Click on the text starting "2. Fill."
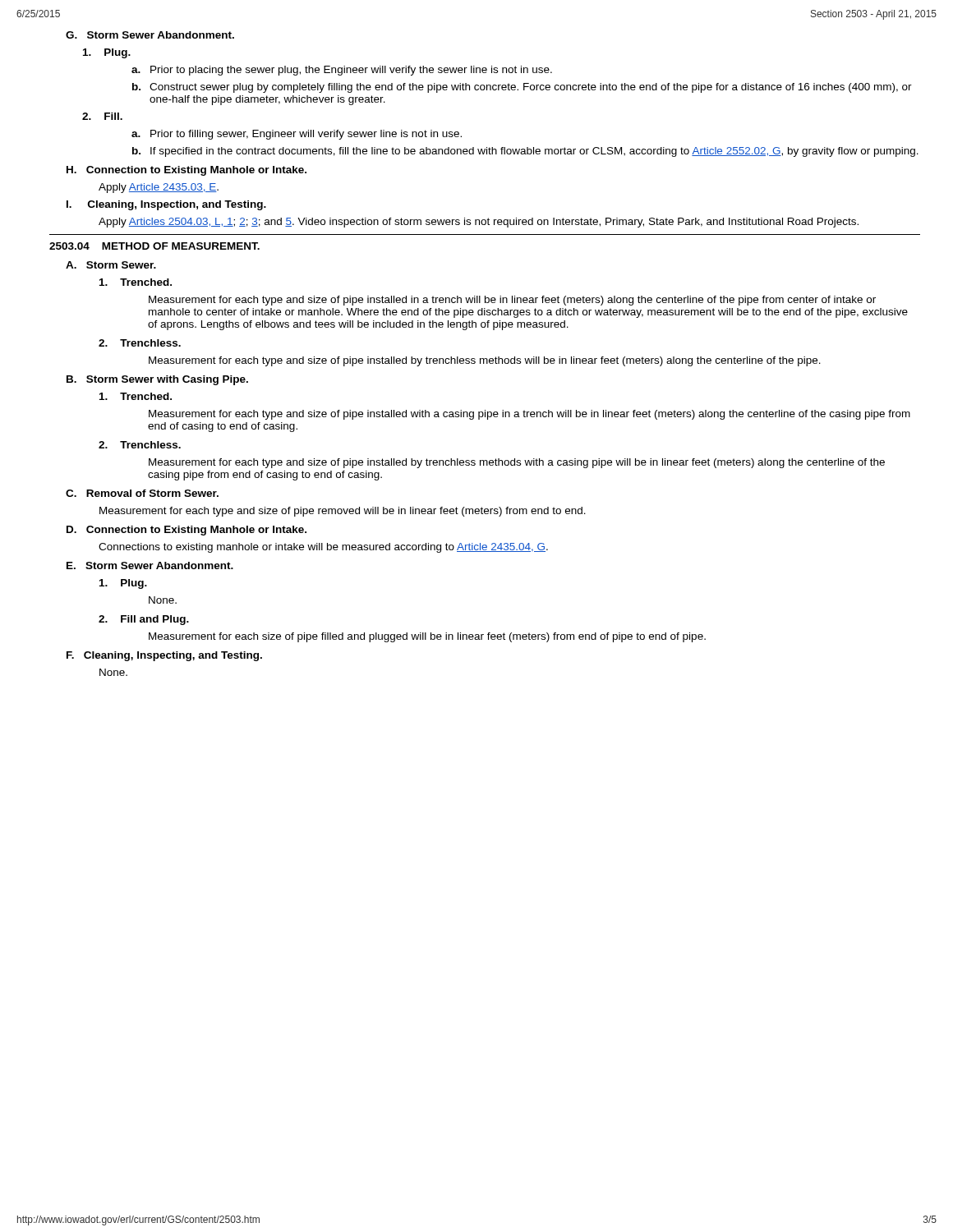This screenshot has width=953, height=1232. 102,116
